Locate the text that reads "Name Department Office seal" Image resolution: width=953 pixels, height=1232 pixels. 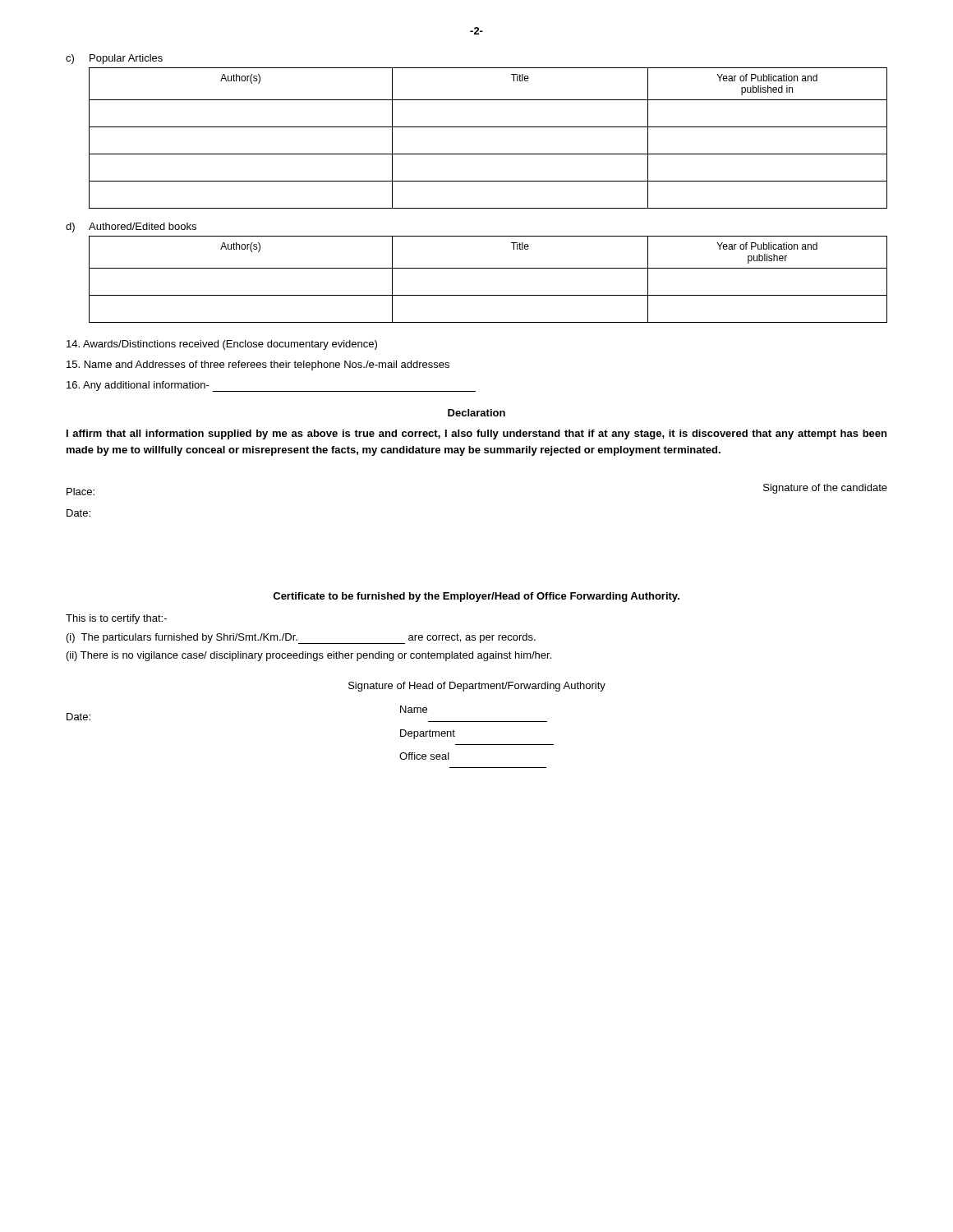(476, 733)
